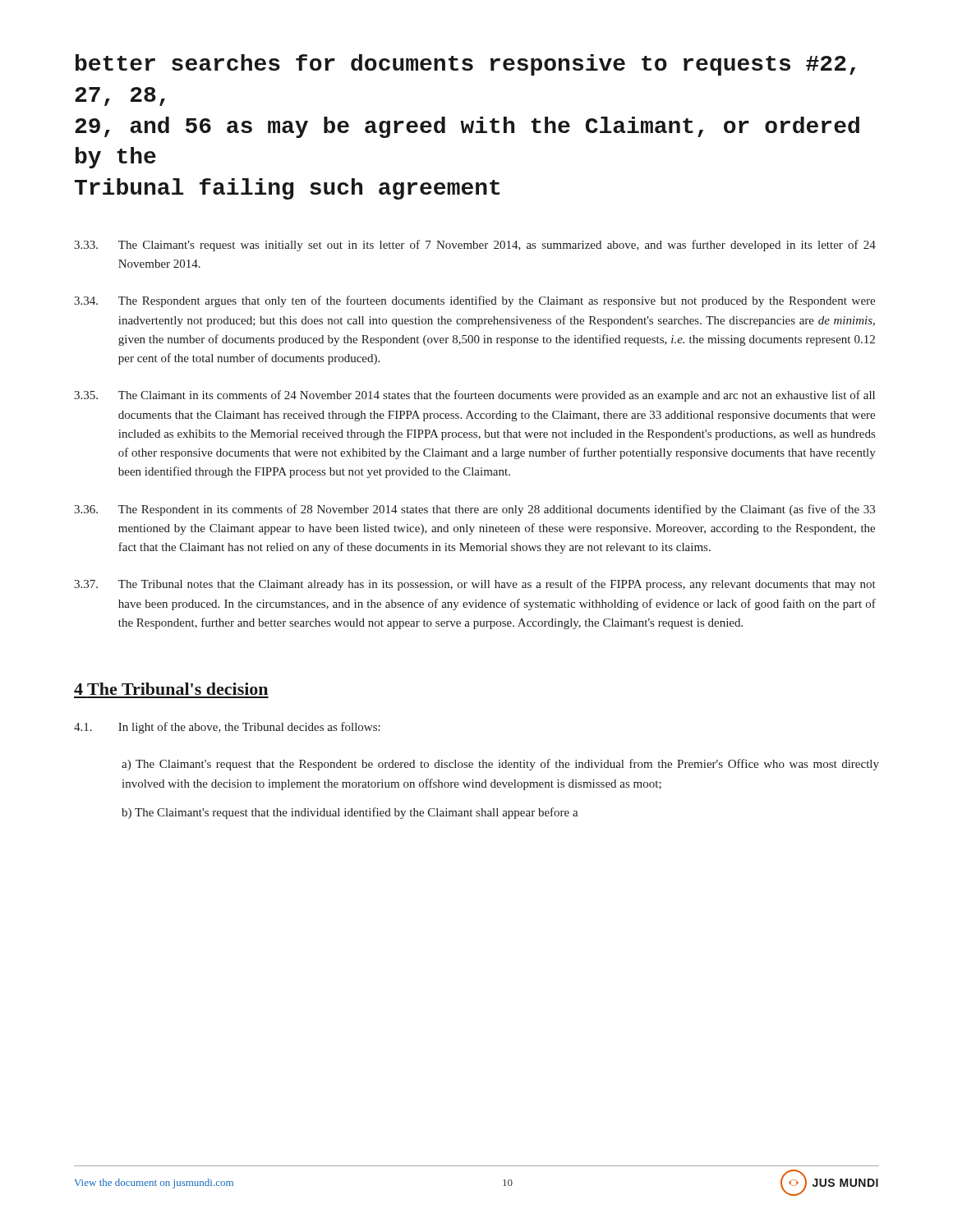
Task: Click on the list item that reads "3.33. The Claimant's"
Action: click(x=475, y=255)
